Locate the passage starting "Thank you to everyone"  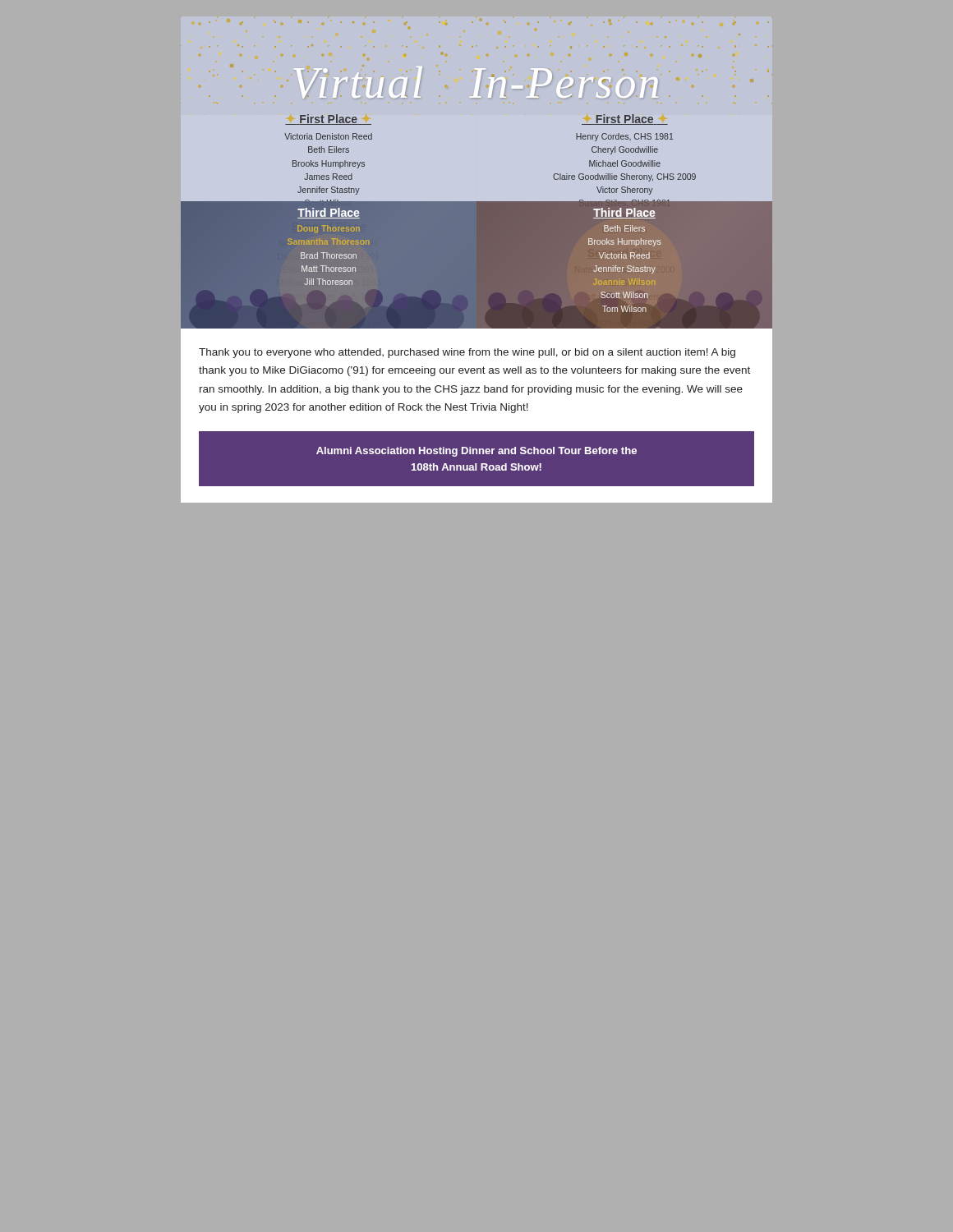coord(474,379)
